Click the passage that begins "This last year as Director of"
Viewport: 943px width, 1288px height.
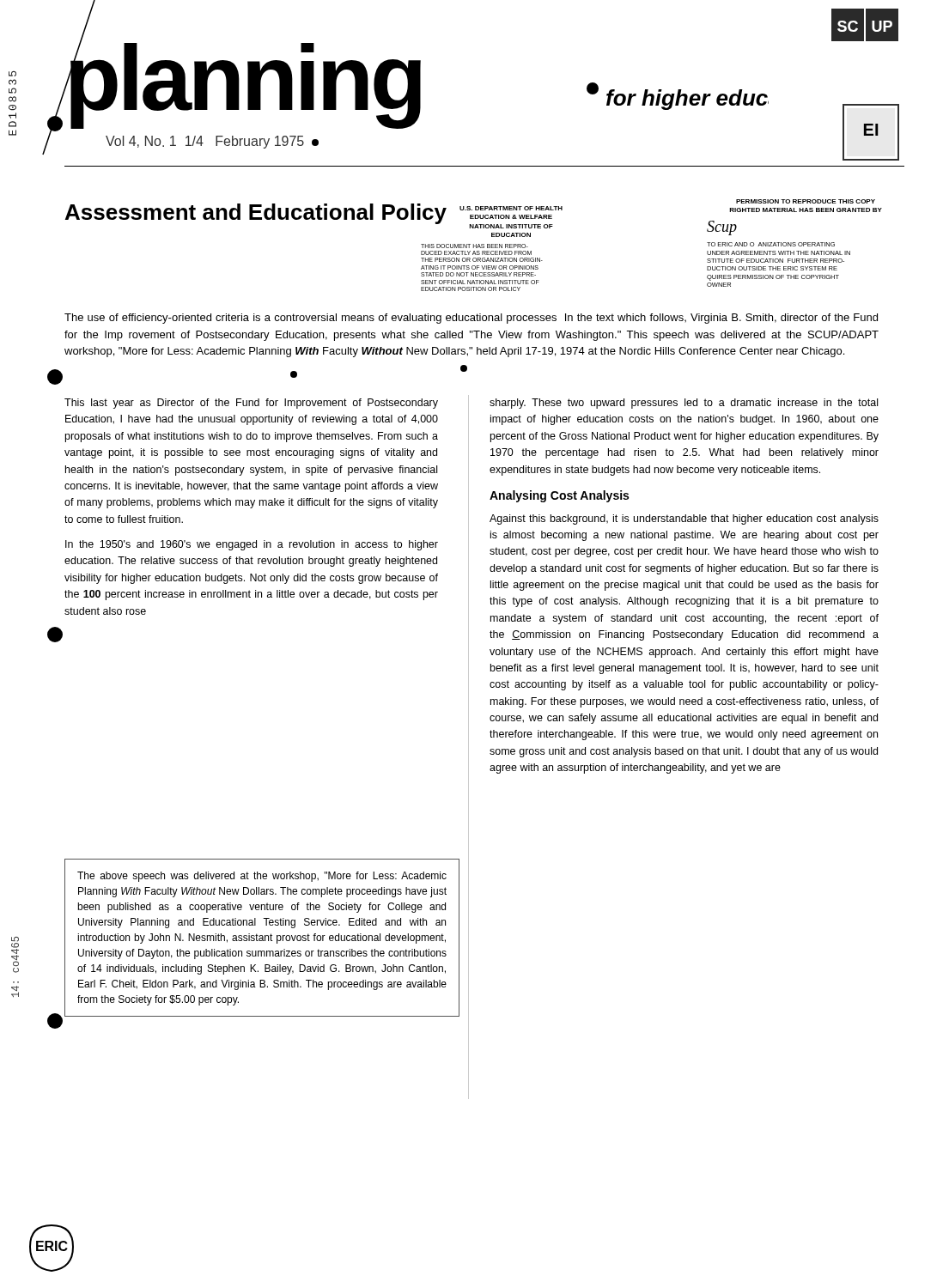(x=251, y=507)
